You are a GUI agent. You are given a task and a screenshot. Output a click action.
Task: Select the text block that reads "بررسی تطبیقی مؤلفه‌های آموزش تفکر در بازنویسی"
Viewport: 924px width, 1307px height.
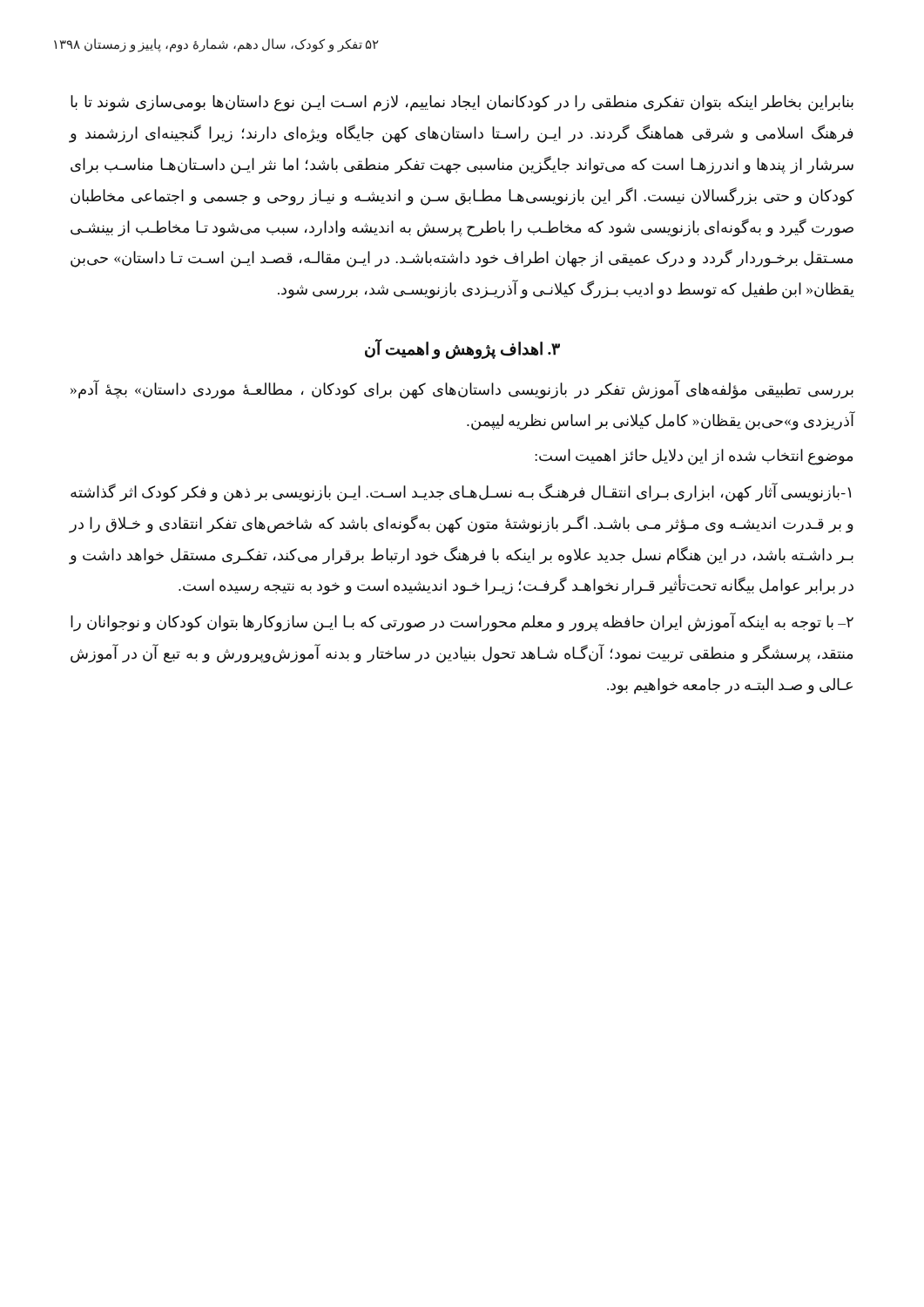click(x=462, y=405)
